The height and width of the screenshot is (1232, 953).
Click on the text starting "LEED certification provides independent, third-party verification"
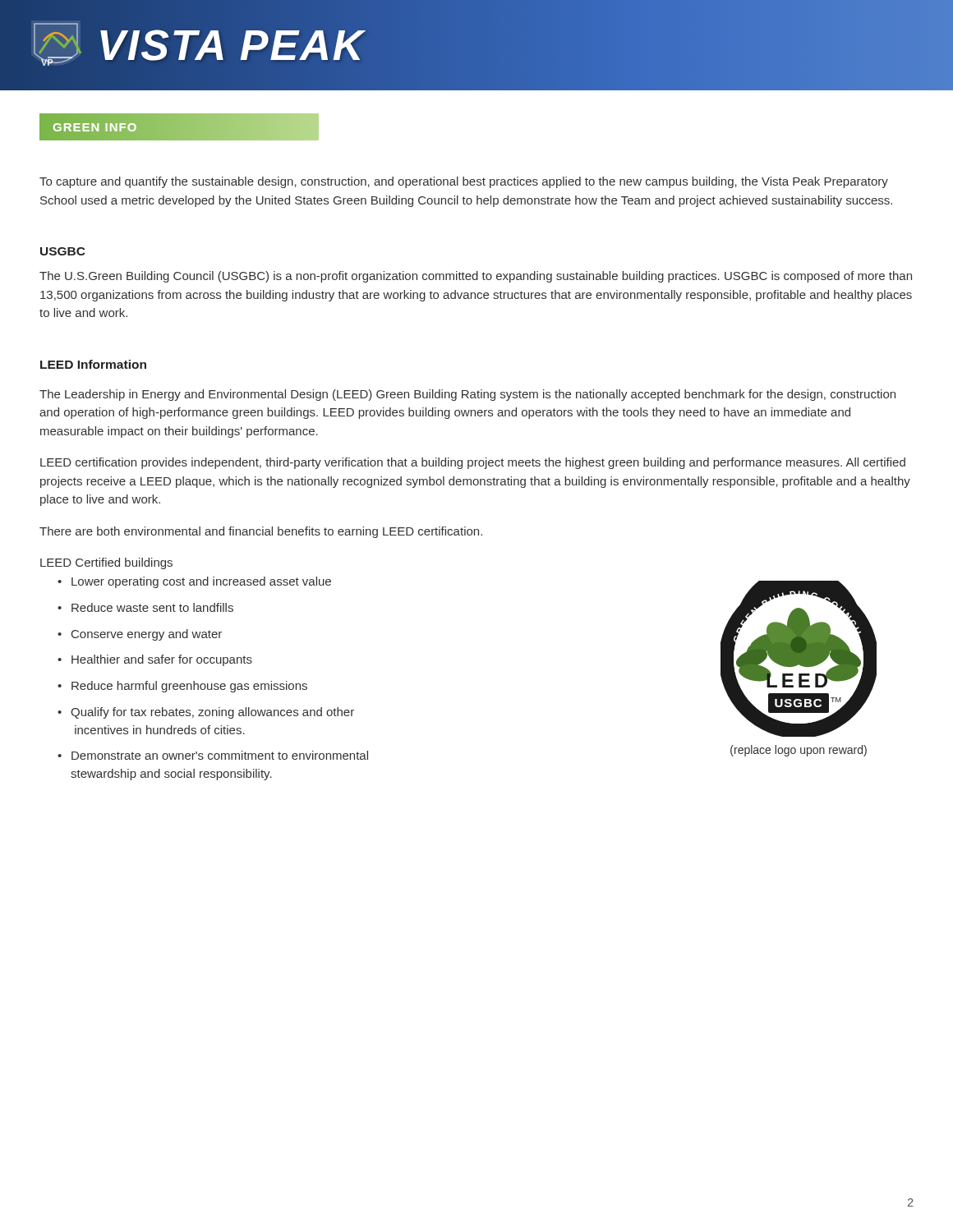tap(475, 480)
